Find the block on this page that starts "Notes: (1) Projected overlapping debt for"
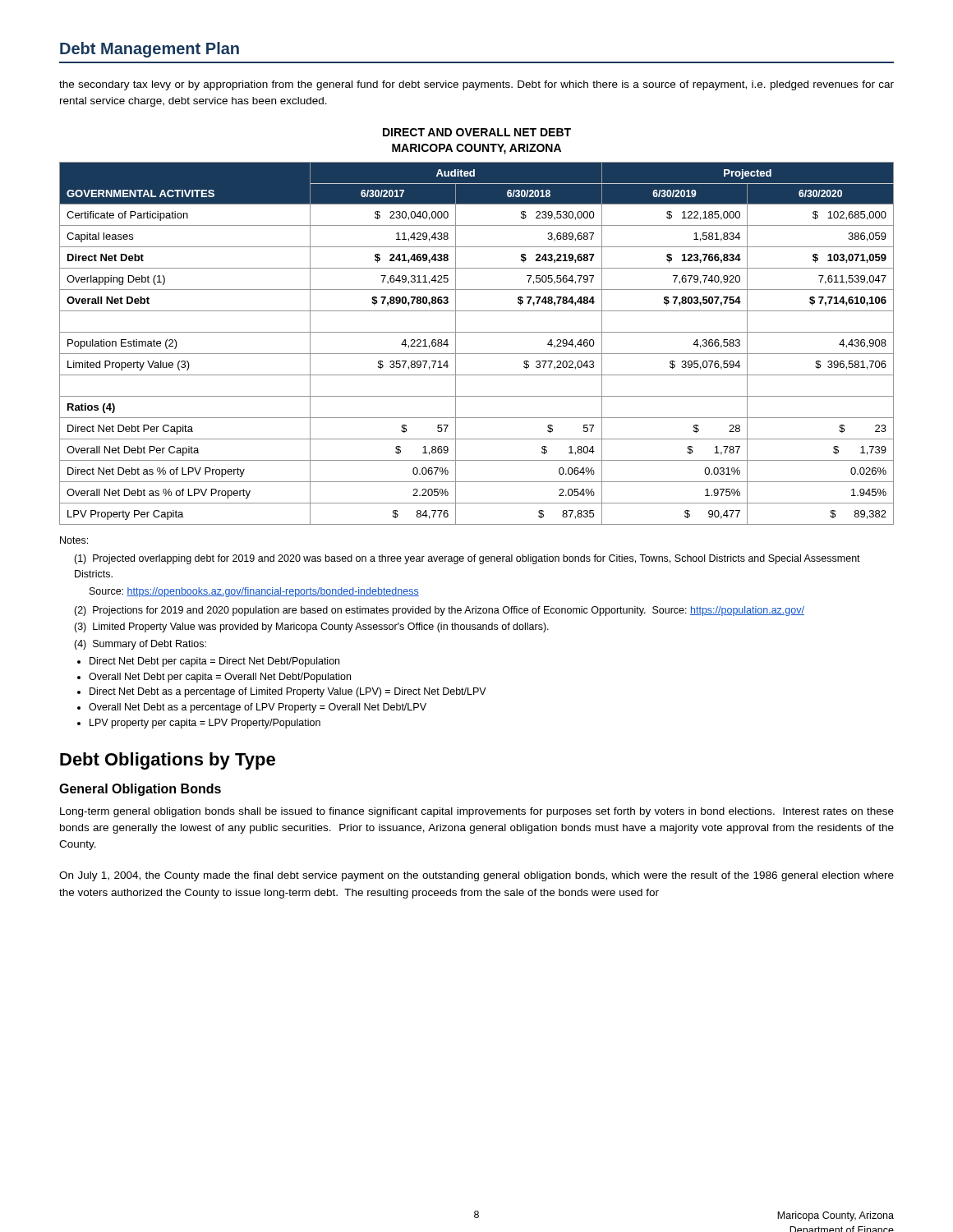This screenshot has width=953, height=1232. [476, 632]
